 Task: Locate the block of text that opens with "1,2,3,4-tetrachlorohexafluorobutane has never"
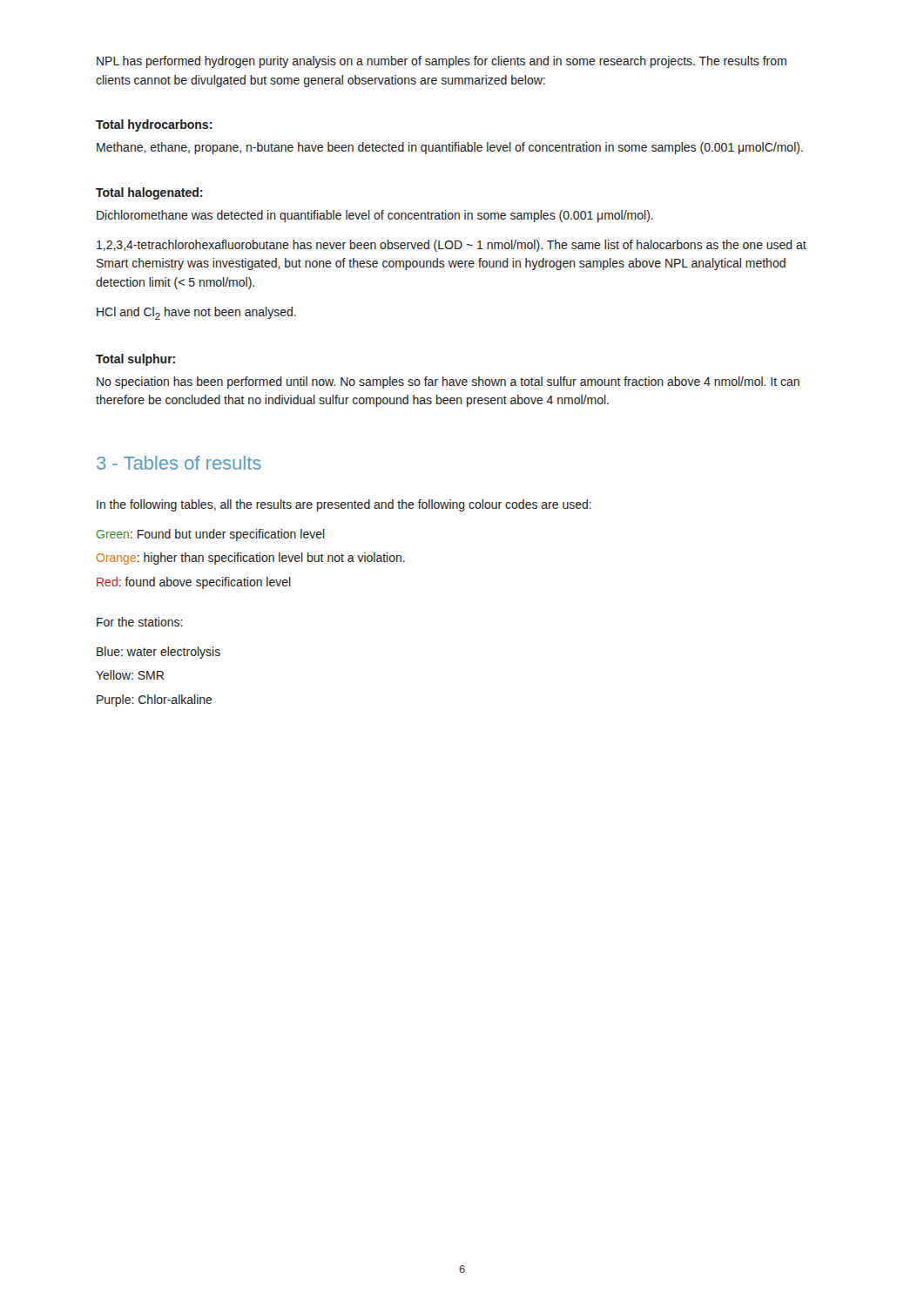[x=451, y=263]
